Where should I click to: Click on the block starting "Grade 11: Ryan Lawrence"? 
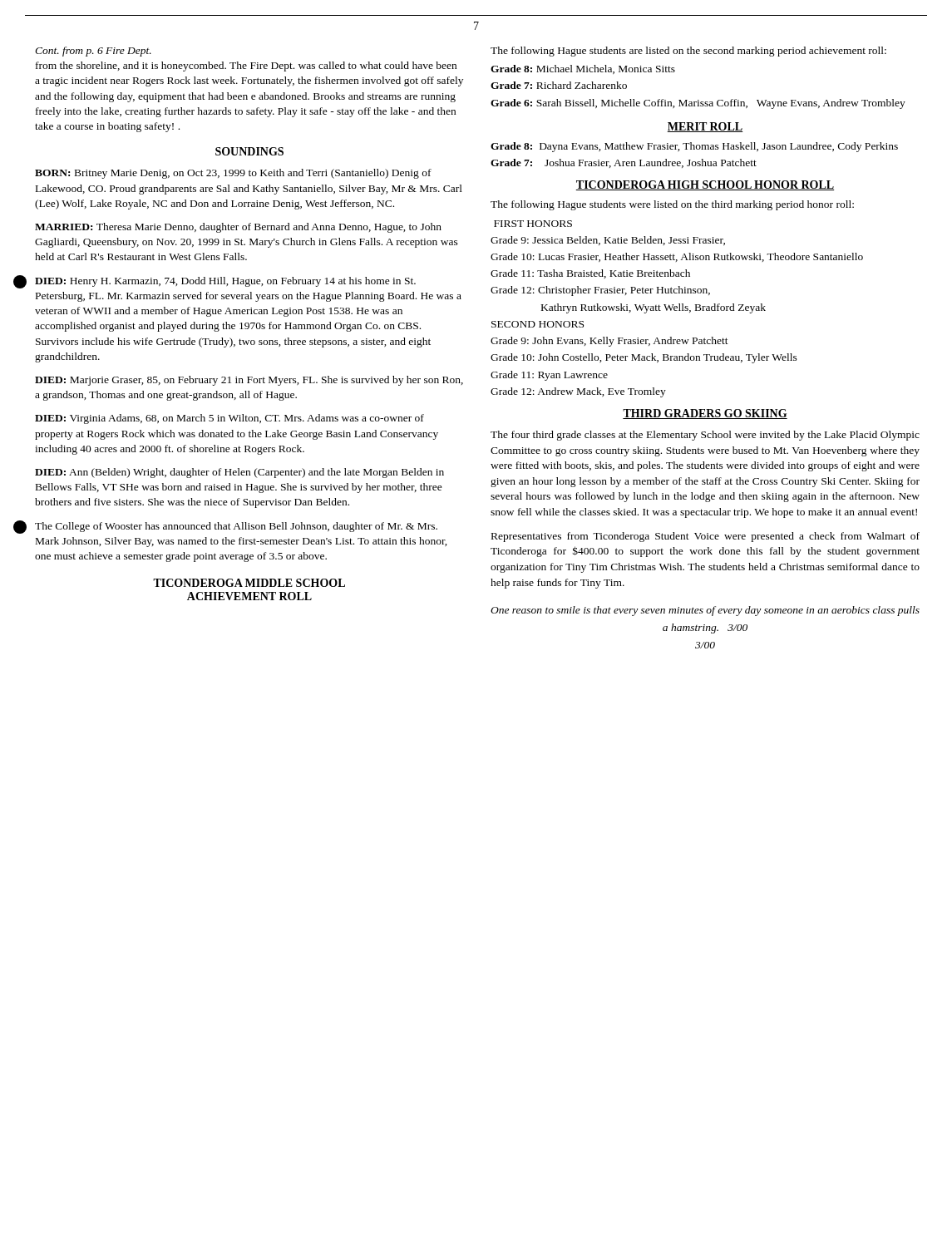(x=549, y=374)
